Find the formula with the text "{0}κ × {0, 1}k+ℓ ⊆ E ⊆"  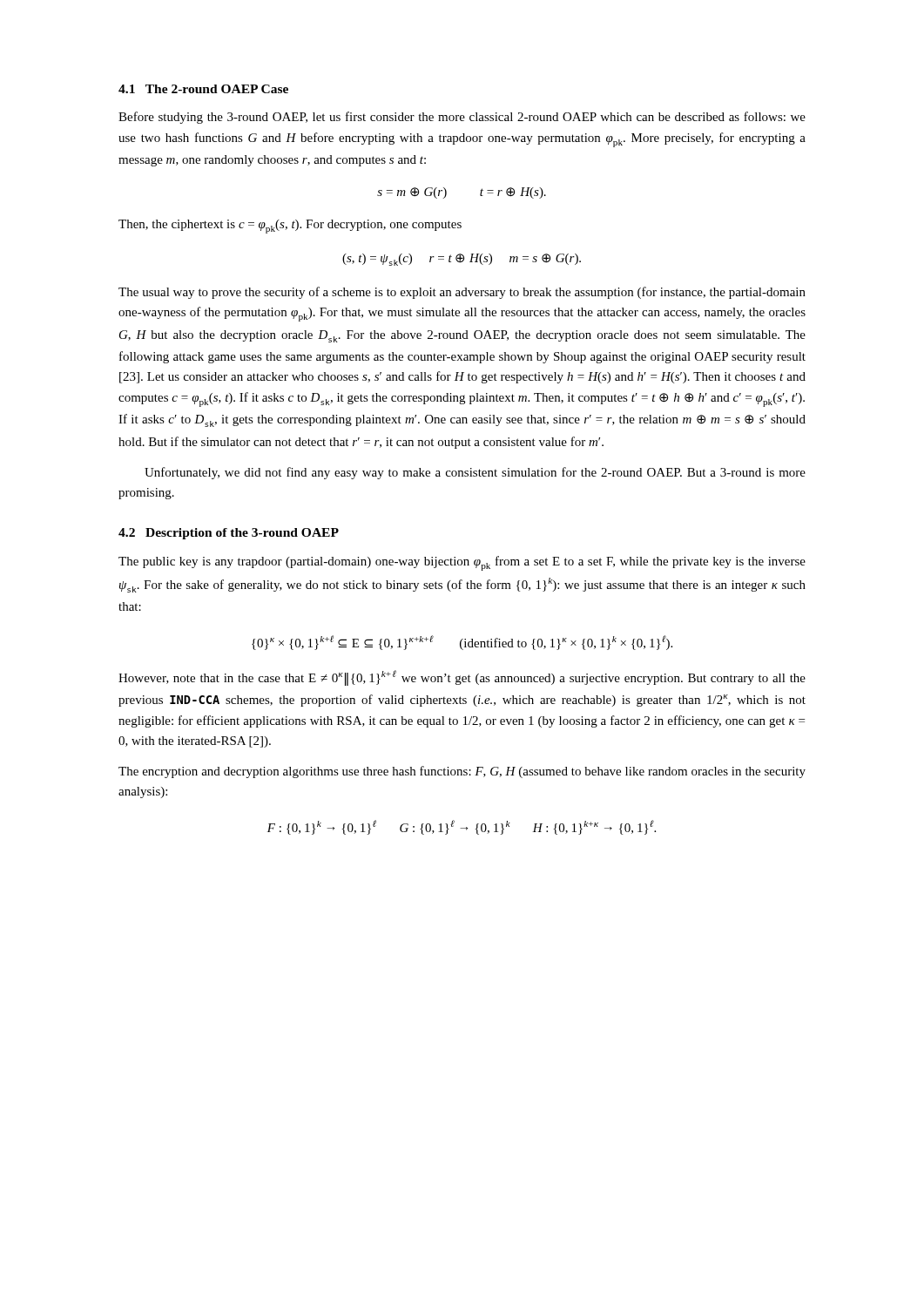(462, 641)
